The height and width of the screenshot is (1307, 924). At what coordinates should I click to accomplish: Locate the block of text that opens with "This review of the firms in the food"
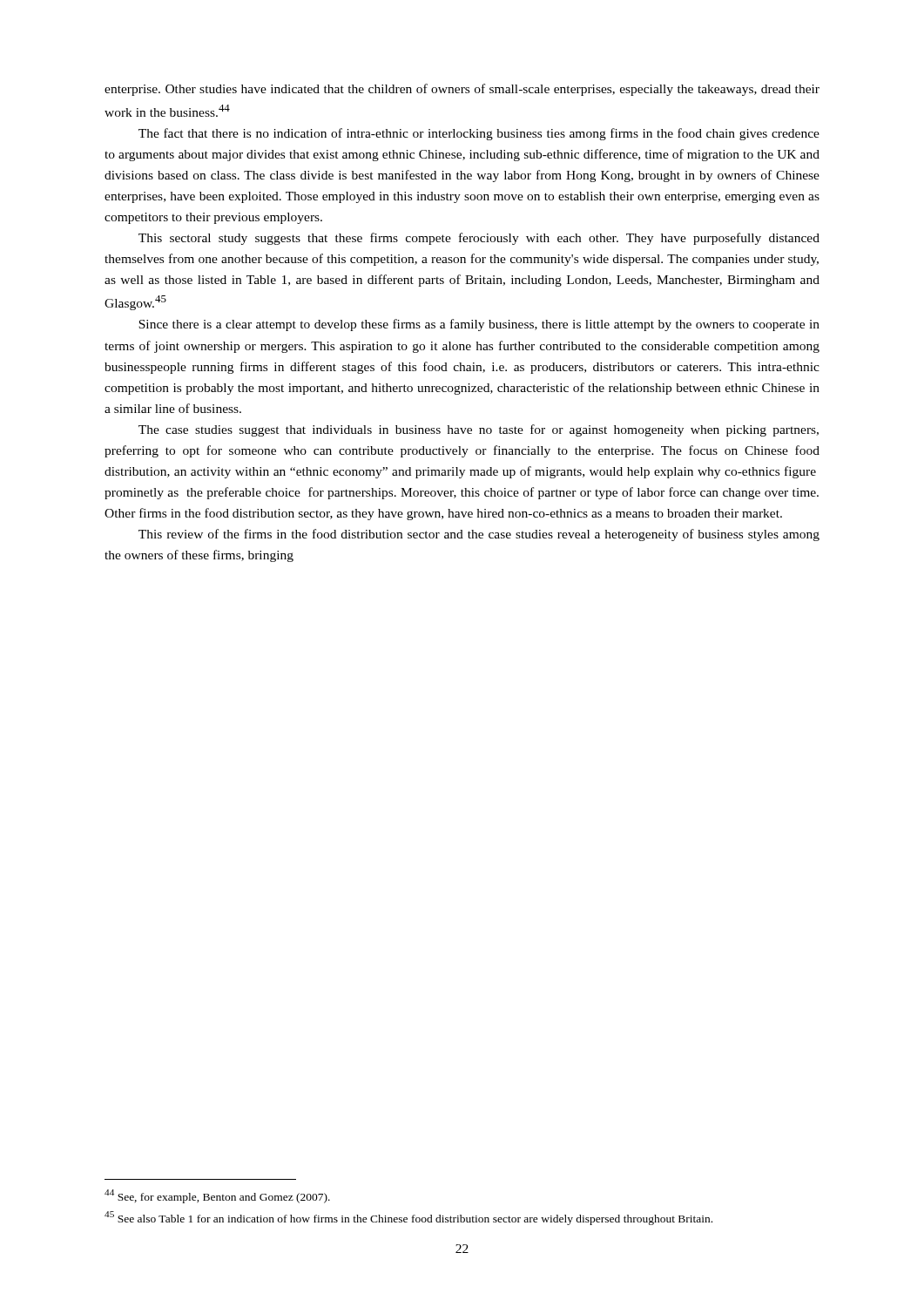click(462, 544)
